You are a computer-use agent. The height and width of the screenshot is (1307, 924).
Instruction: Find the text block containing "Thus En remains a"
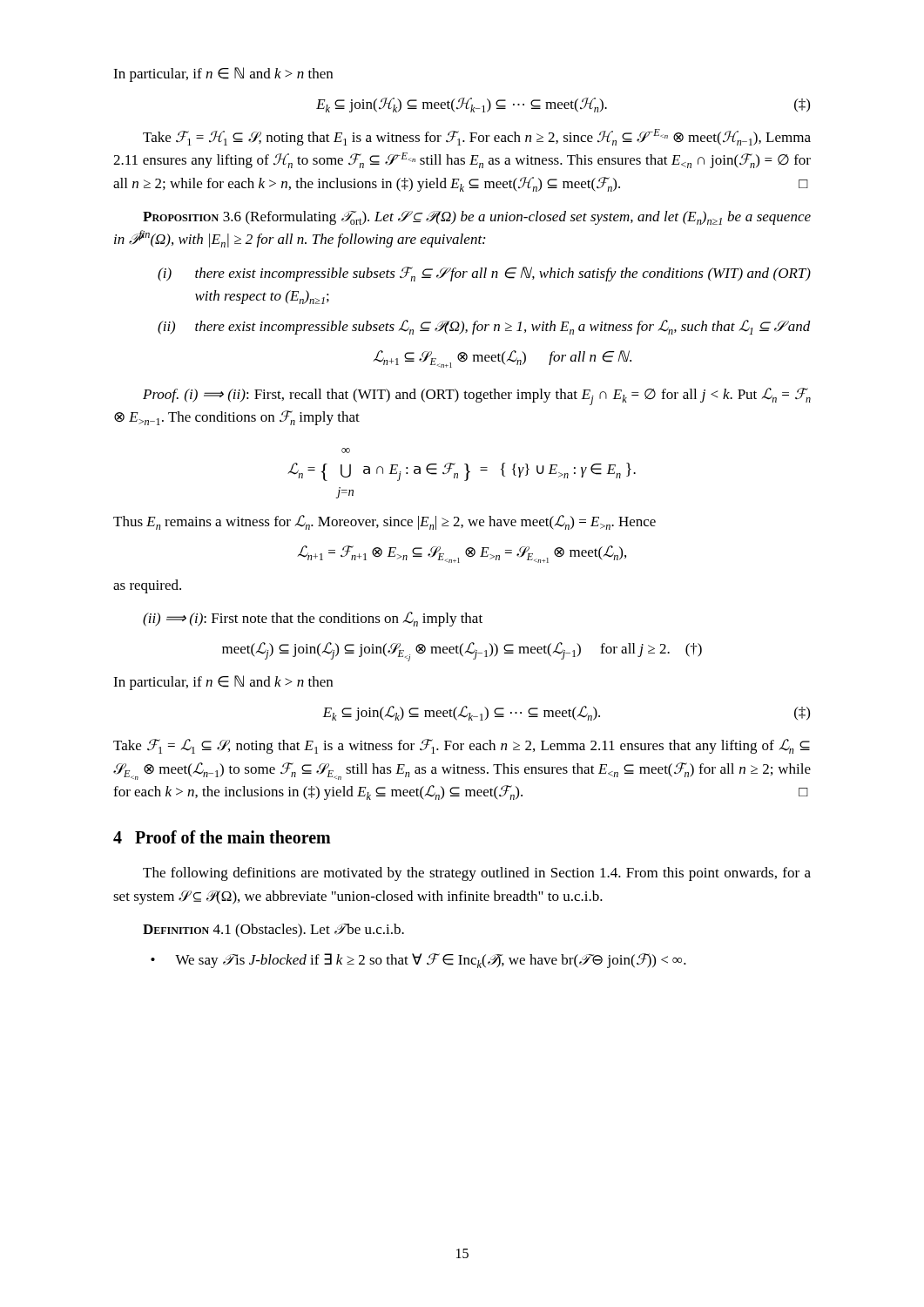pyautogui.click(x=385, y=523)
